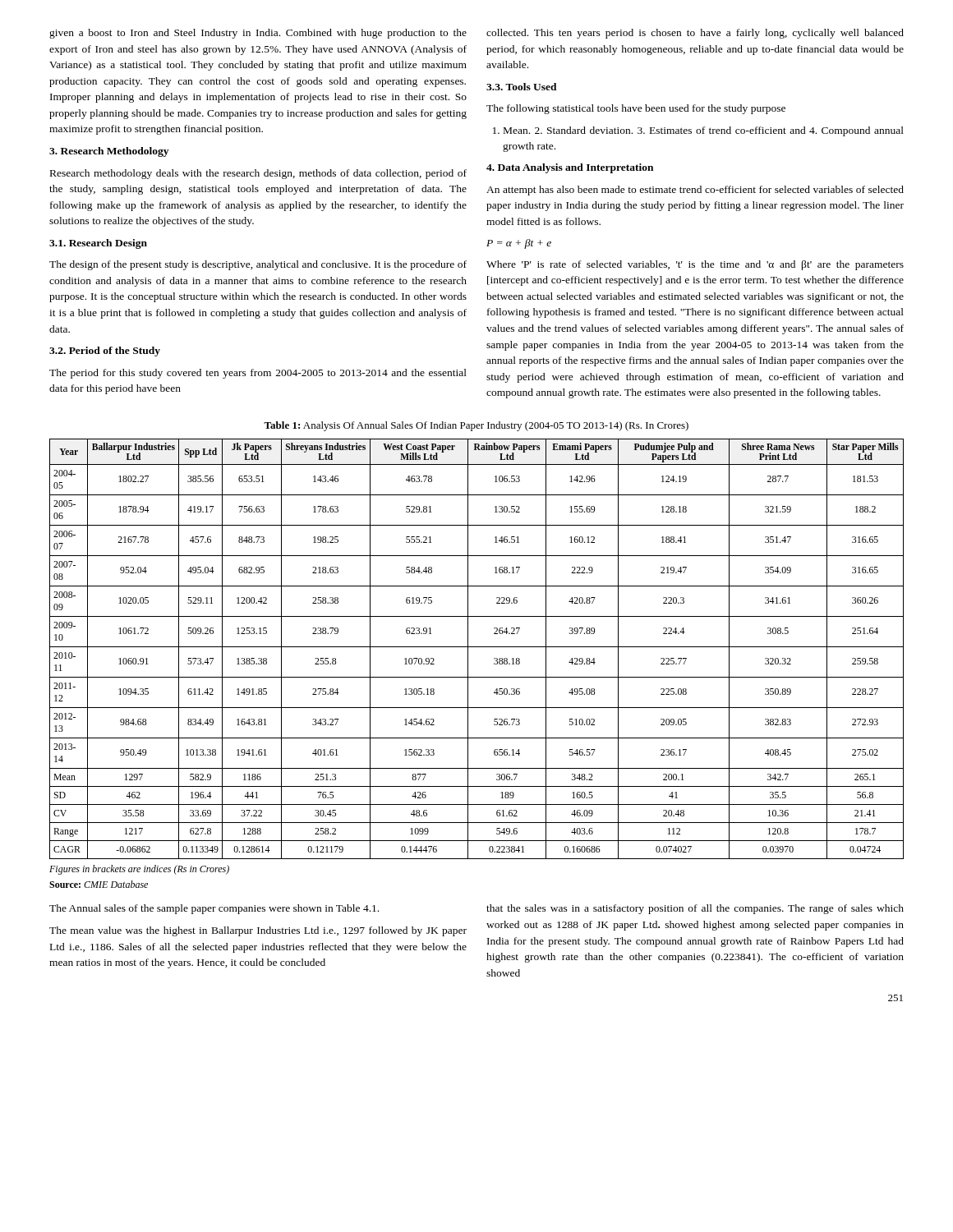Find the text starting "given a boost"

pos(258,81)
